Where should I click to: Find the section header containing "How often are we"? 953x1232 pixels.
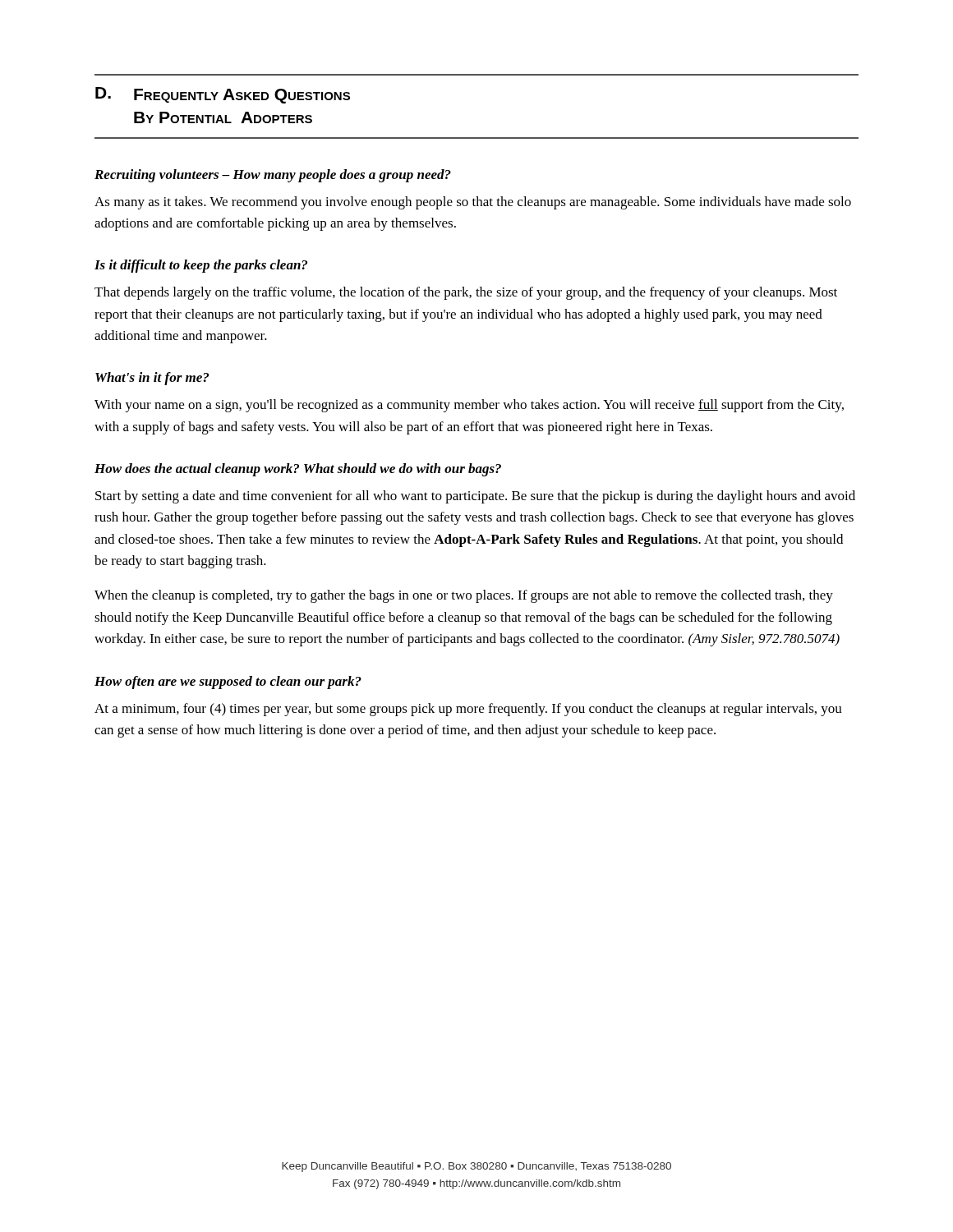(228, 681)
